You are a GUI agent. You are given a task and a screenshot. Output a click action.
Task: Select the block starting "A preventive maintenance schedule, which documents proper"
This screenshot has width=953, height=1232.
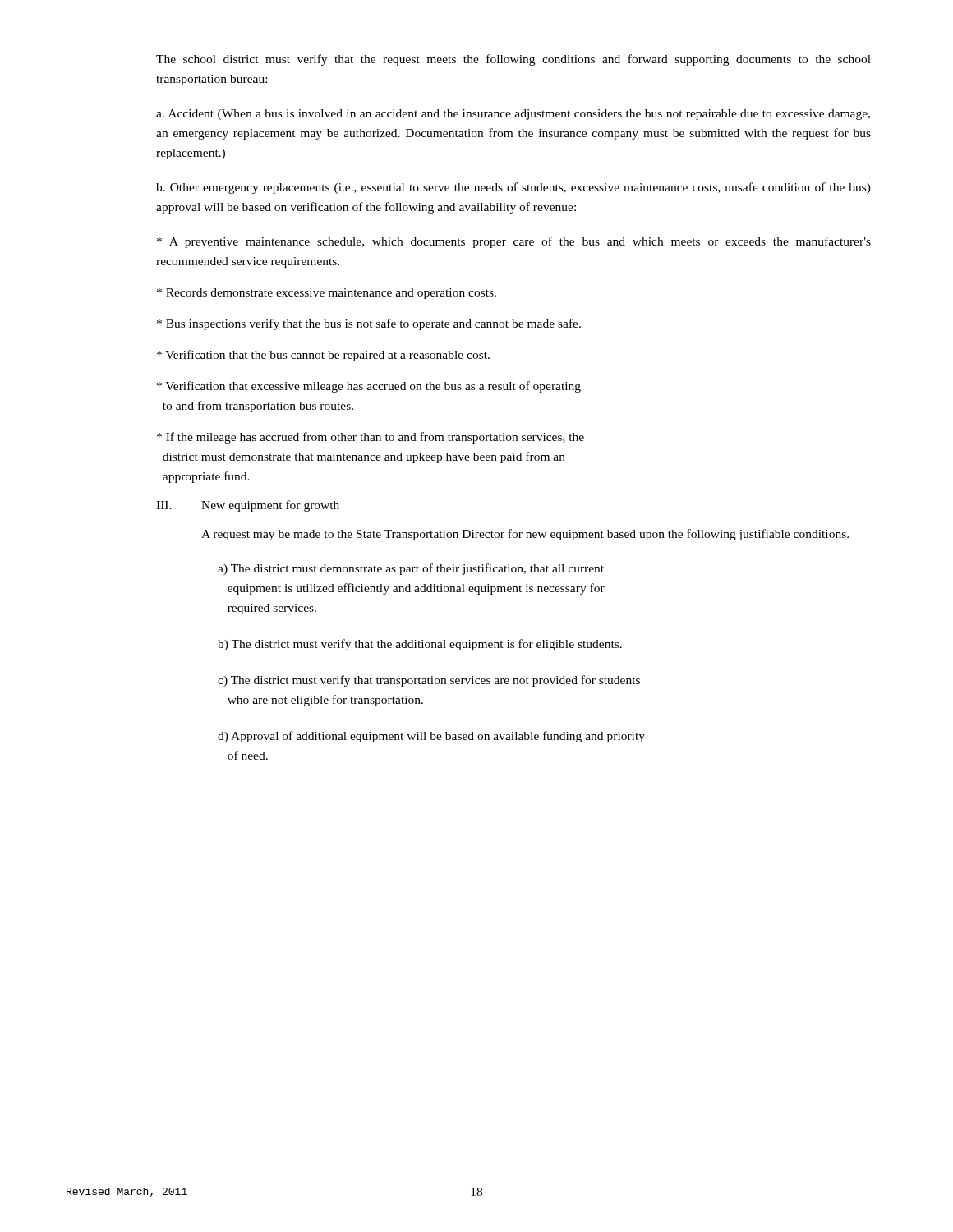pos(513,251)
